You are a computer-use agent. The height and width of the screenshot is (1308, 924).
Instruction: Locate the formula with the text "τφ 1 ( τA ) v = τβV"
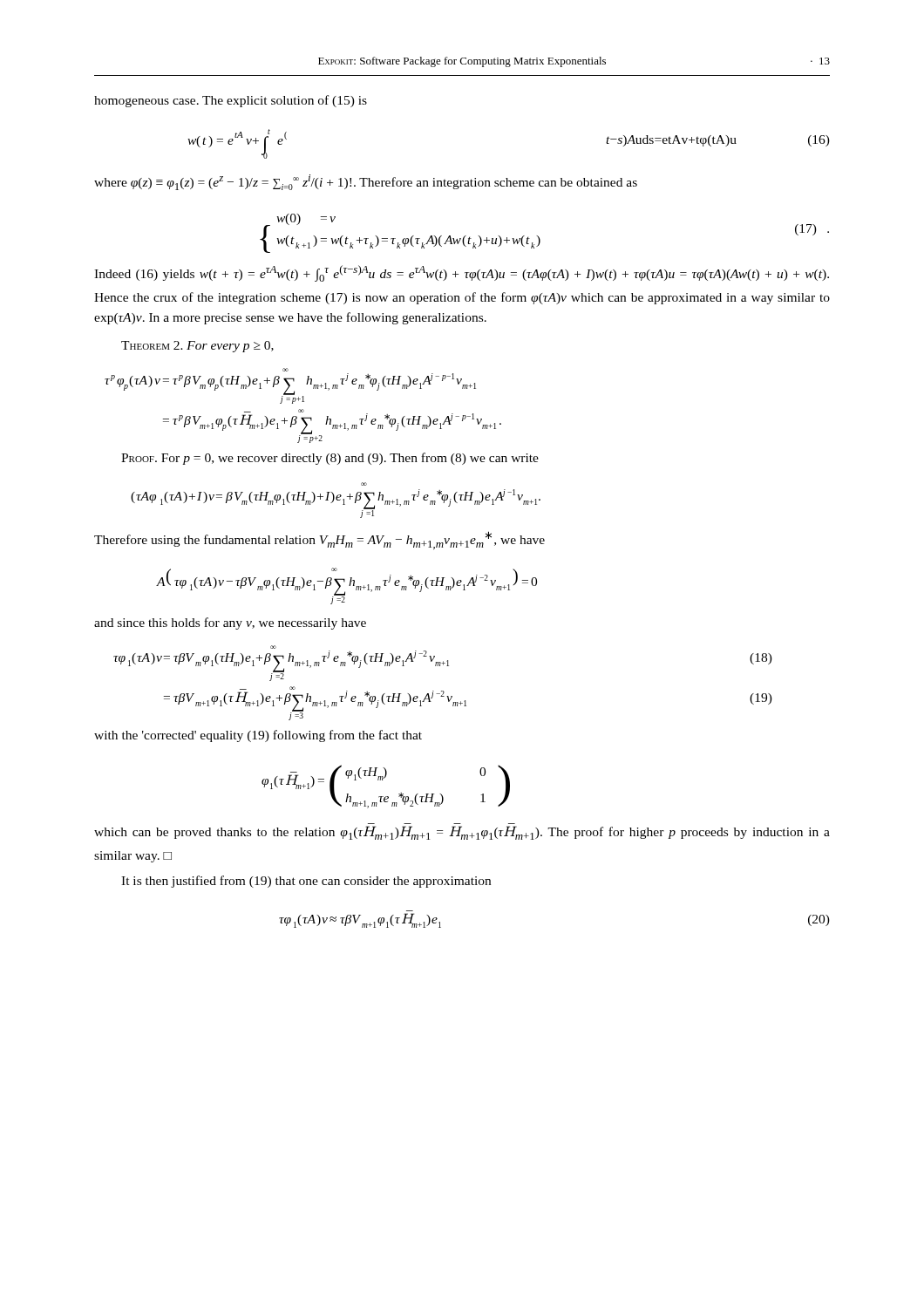[x=443, y=666]
